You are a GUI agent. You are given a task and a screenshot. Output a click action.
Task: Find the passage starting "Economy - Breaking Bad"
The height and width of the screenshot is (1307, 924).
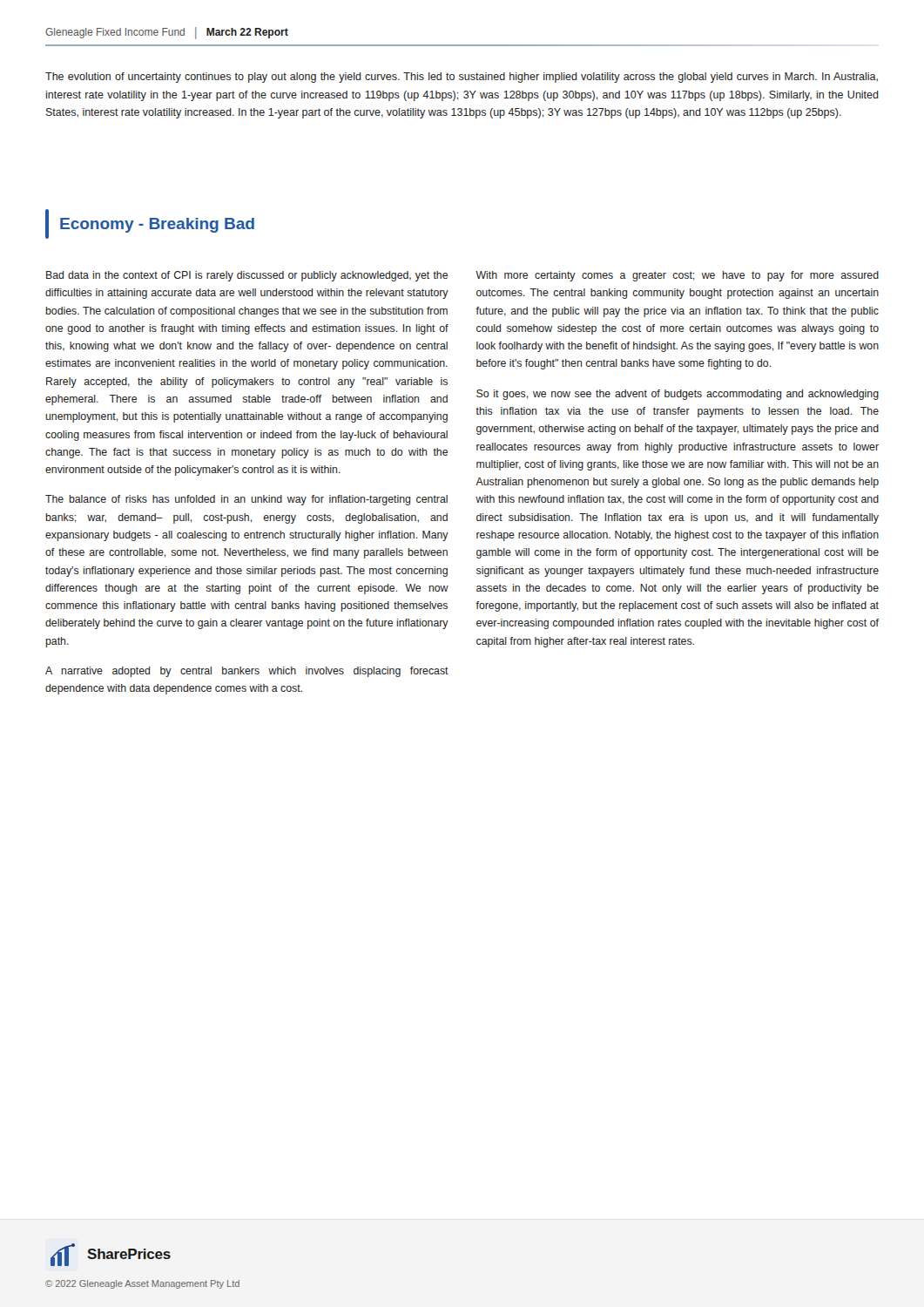tap(150, 224)
